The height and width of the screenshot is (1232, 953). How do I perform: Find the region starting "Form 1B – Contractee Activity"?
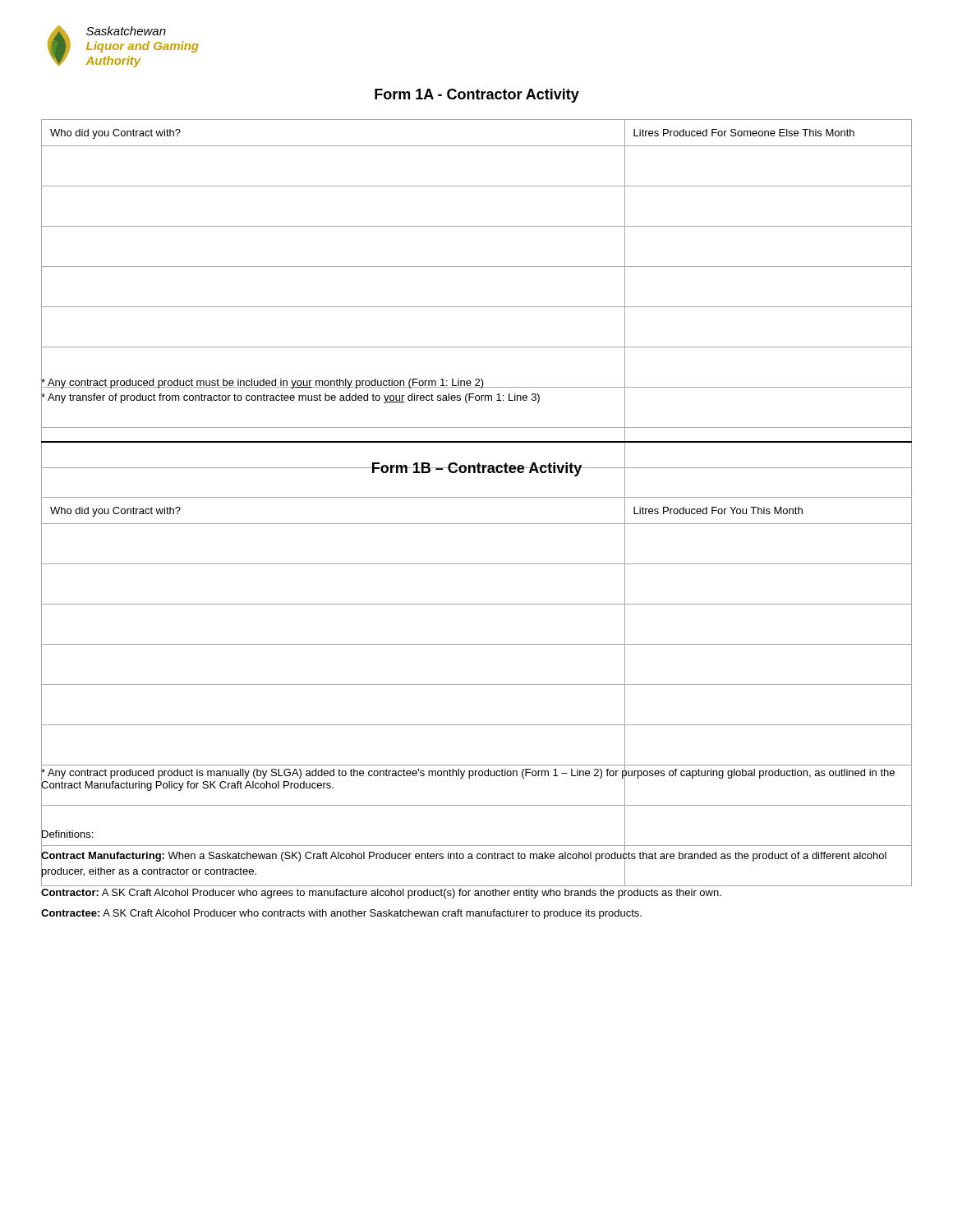coord(476,468)
